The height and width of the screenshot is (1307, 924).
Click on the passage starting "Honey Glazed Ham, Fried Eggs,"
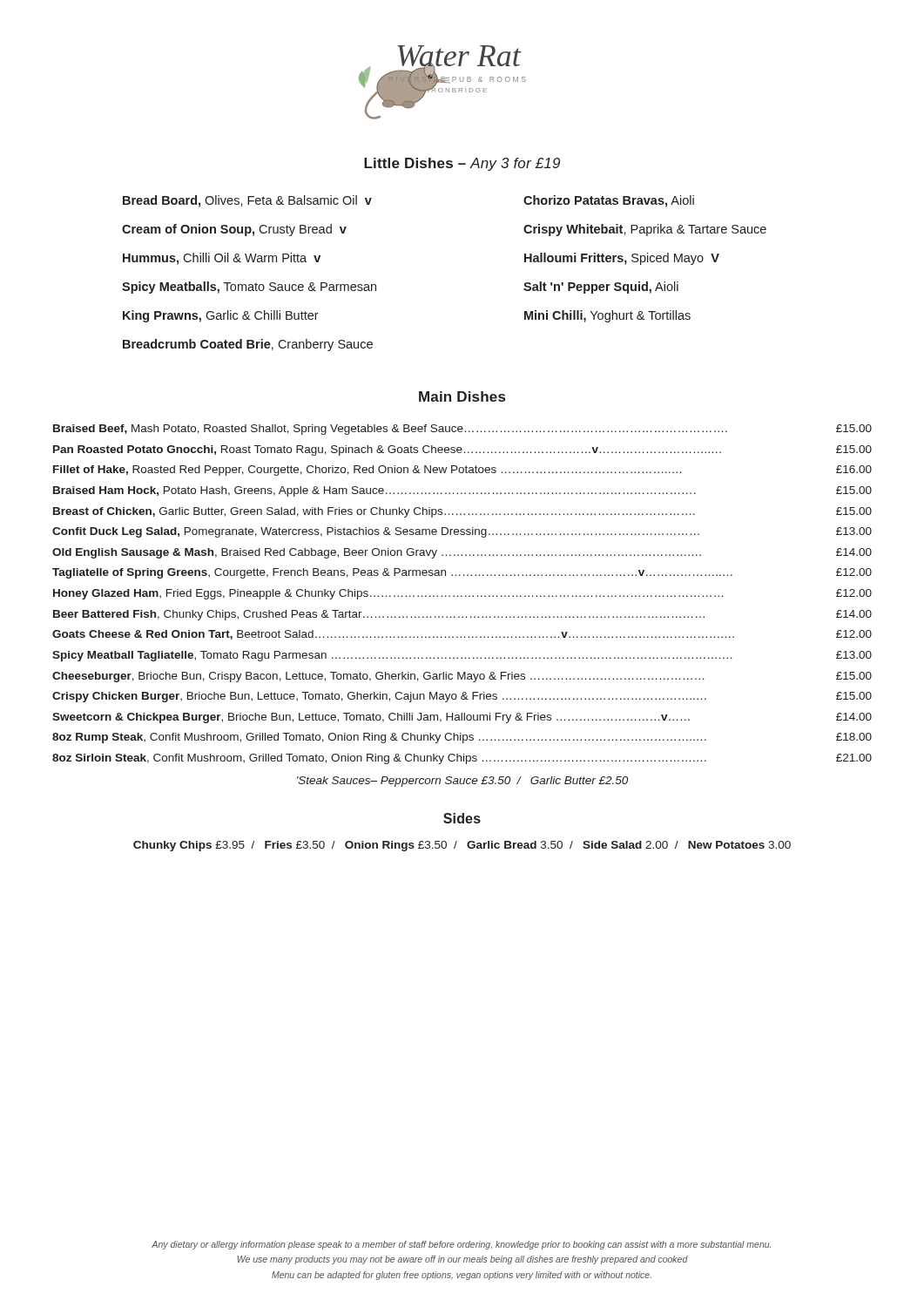point(462,593)
